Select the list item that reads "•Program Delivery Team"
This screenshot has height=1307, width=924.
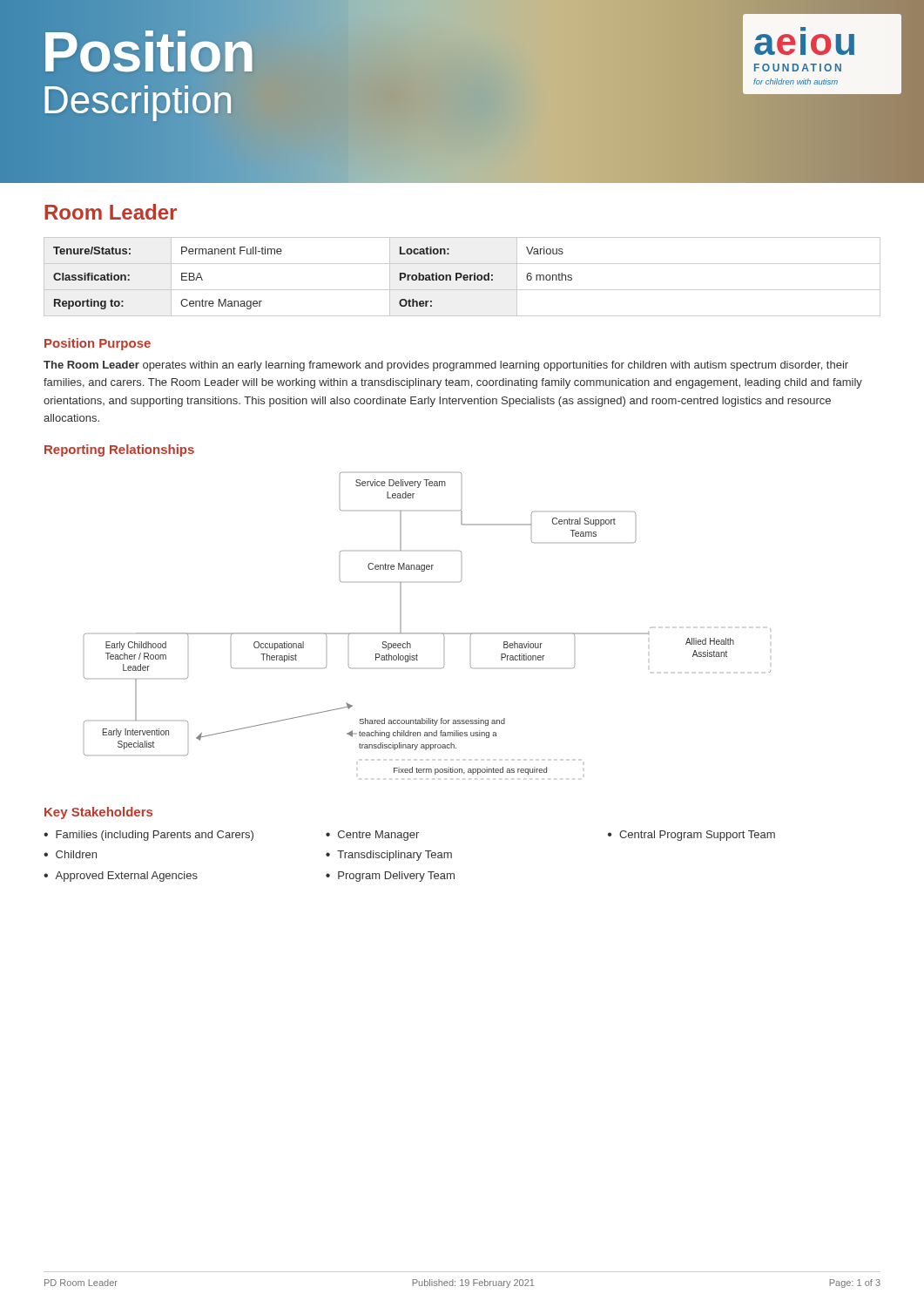[390, 876]
